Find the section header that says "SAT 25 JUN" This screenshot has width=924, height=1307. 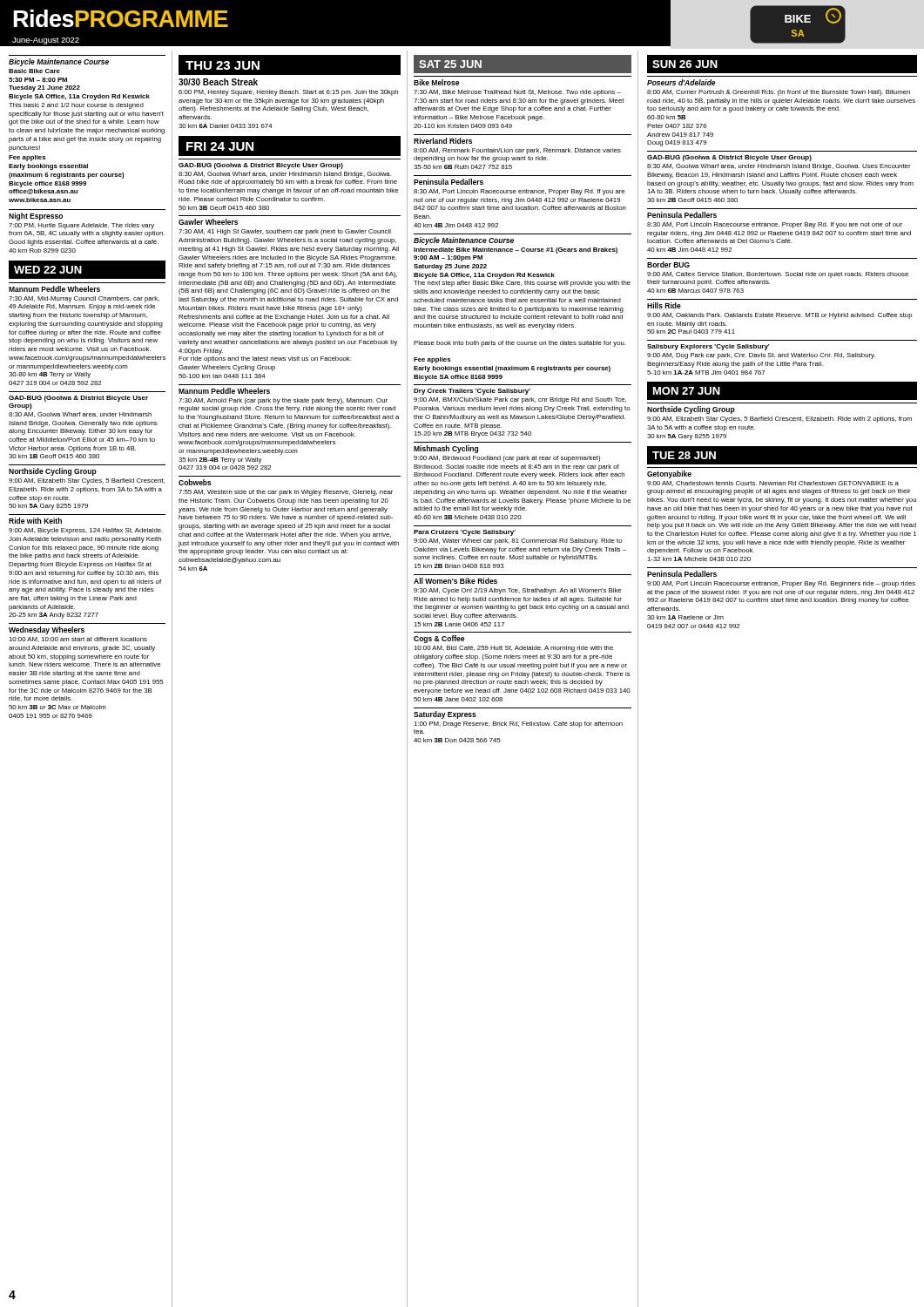(451, 64)
